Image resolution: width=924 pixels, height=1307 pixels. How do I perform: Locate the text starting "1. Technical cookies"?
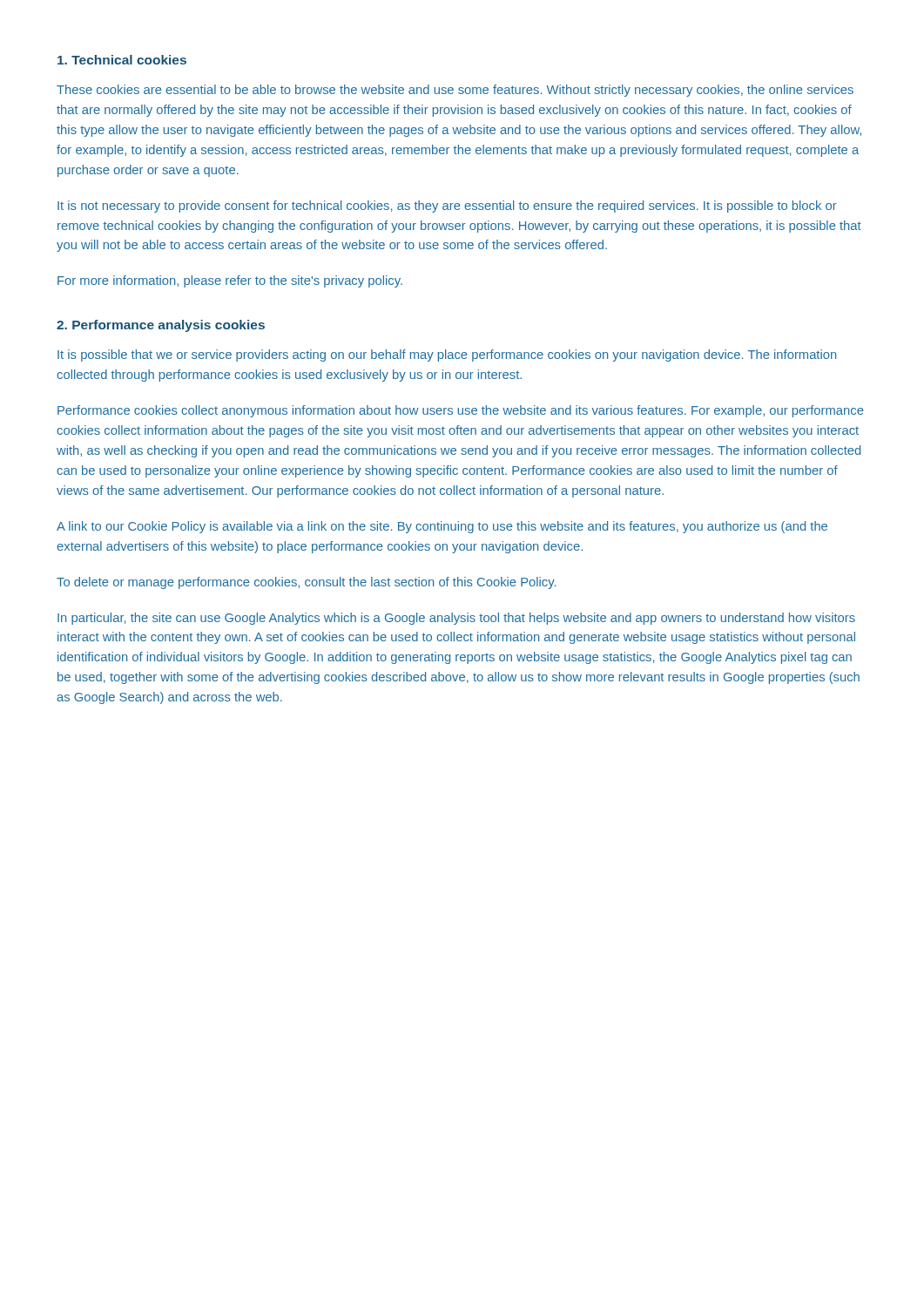122,60
